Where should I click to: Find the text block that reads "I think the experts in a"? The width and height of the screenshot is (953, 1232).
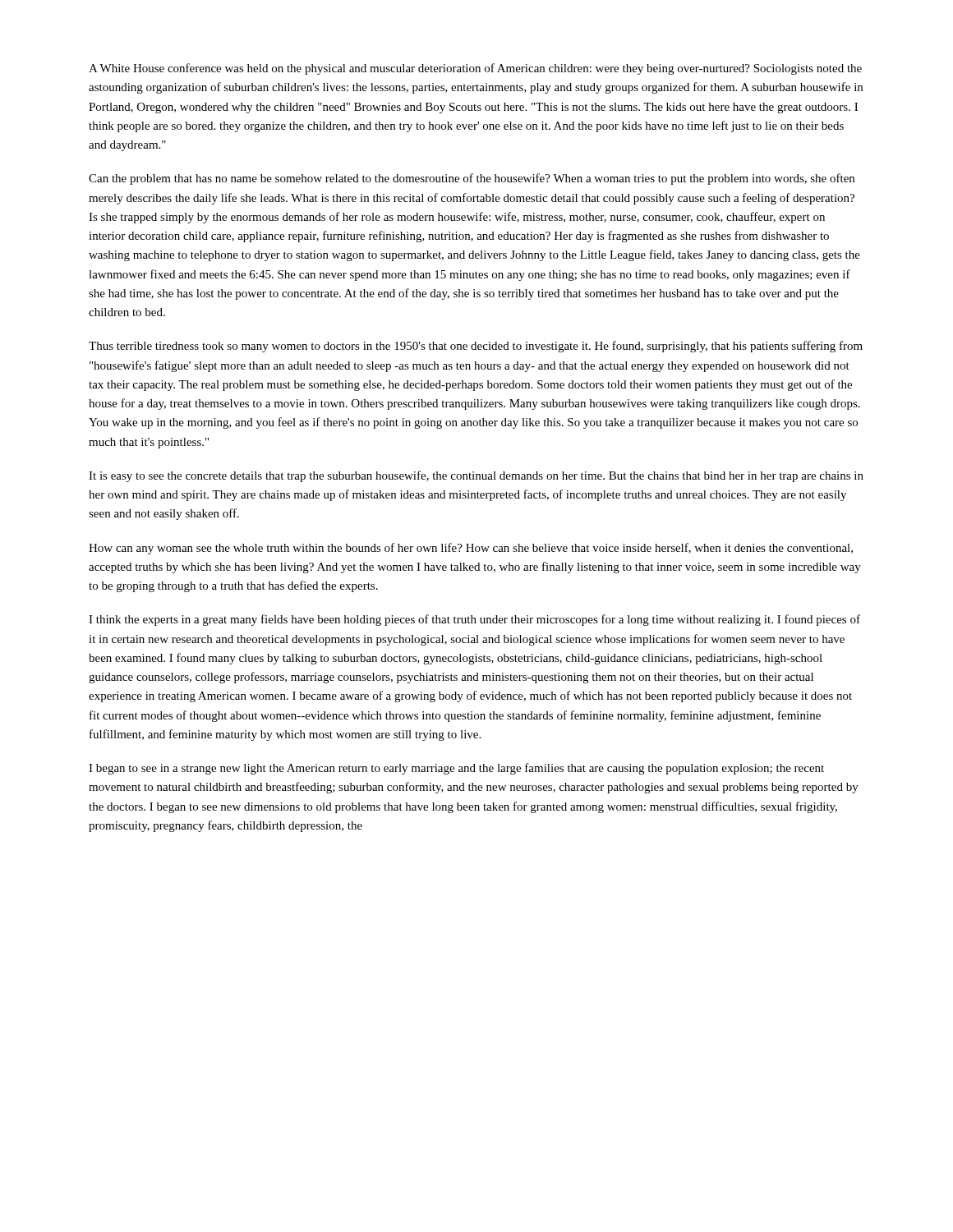[x=474, y=677]
